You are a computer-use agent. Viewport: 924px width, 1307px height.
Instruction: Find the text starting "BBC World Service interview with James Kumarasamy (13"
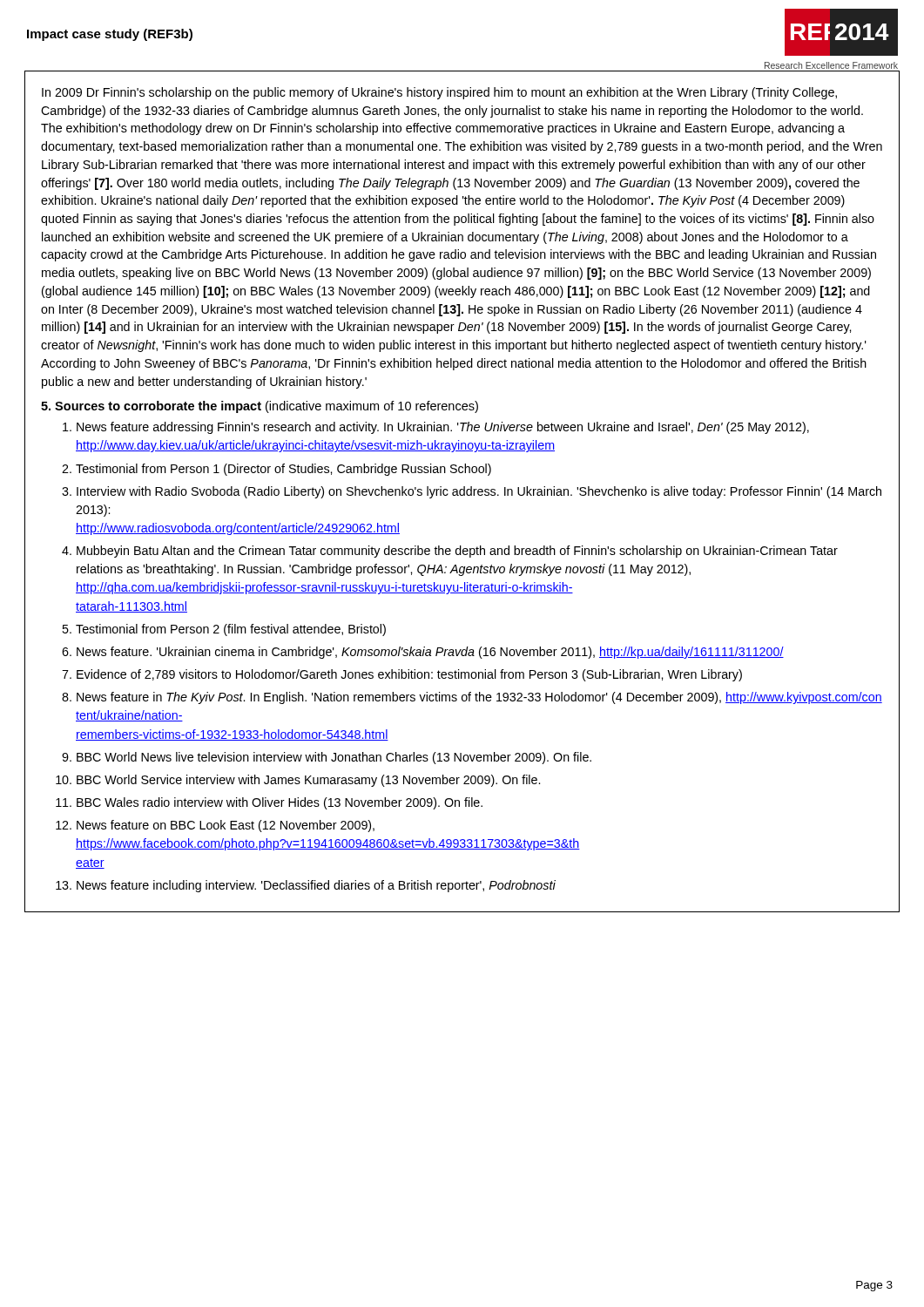tap(309, 780)
